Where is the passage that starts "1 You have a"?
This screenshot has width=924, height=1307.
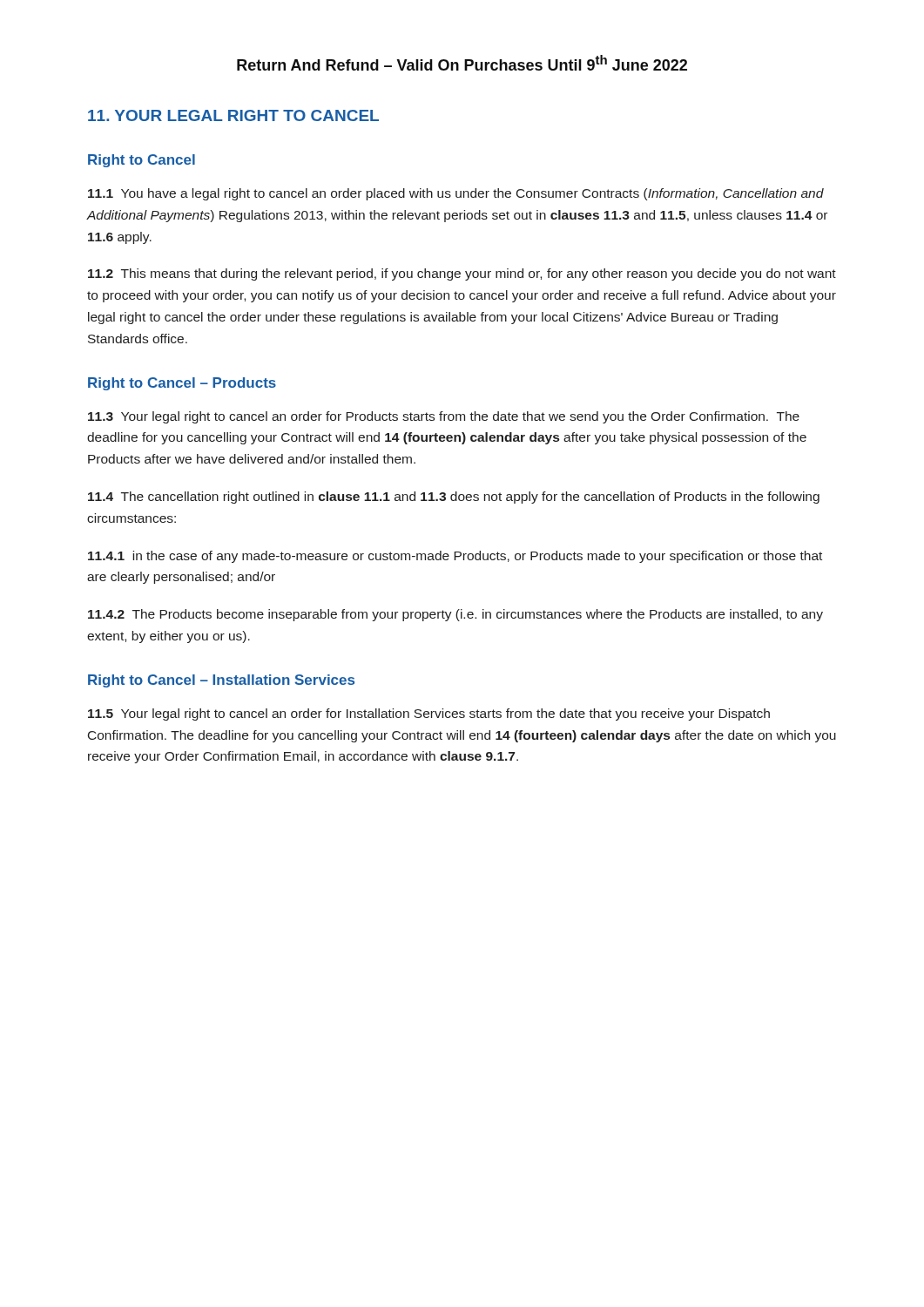457,215
